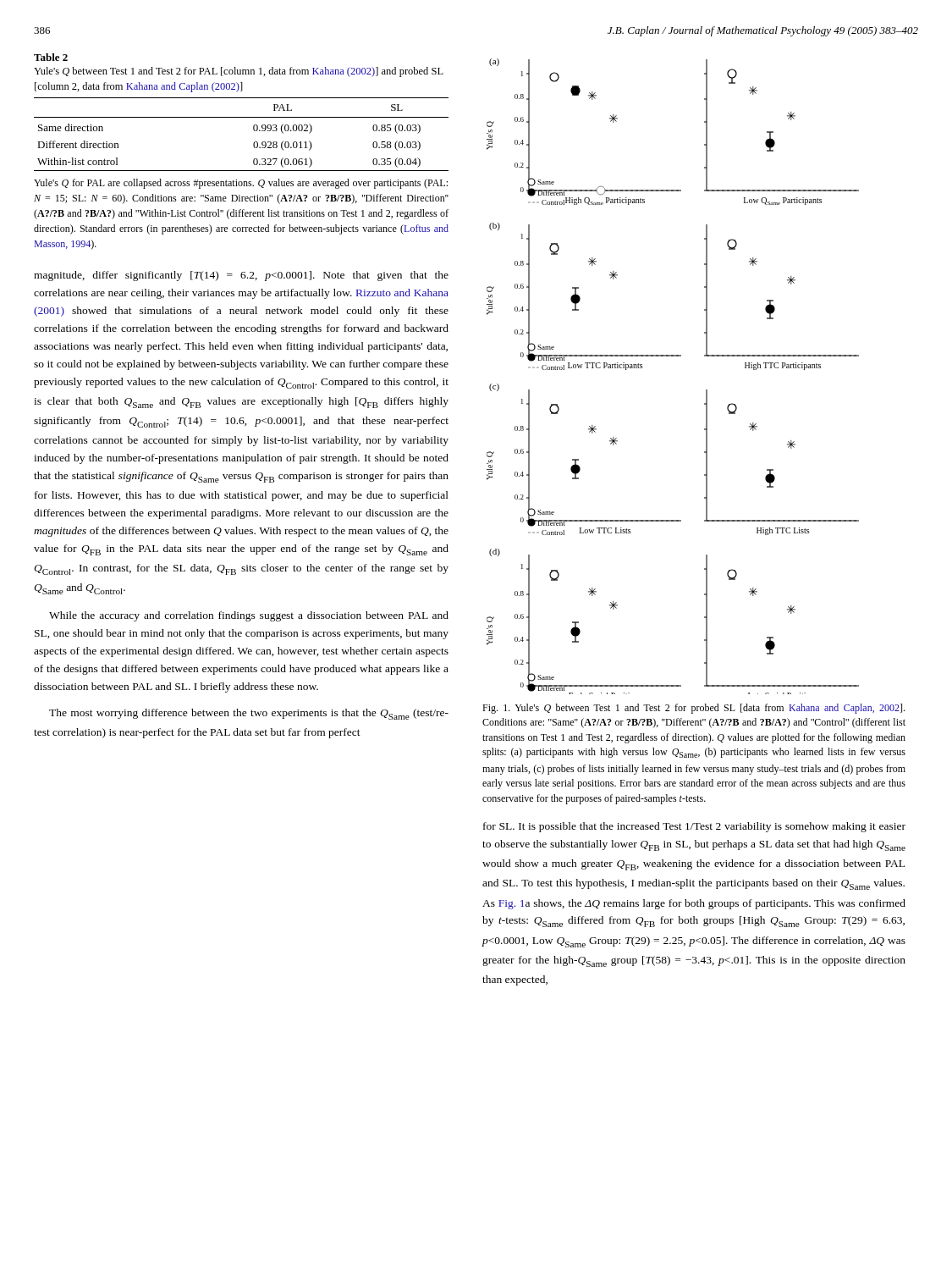Locate the block of text that opens with "The most worrying difference"
Viewport: 952px width, 1270px height.
coord(241,722)
